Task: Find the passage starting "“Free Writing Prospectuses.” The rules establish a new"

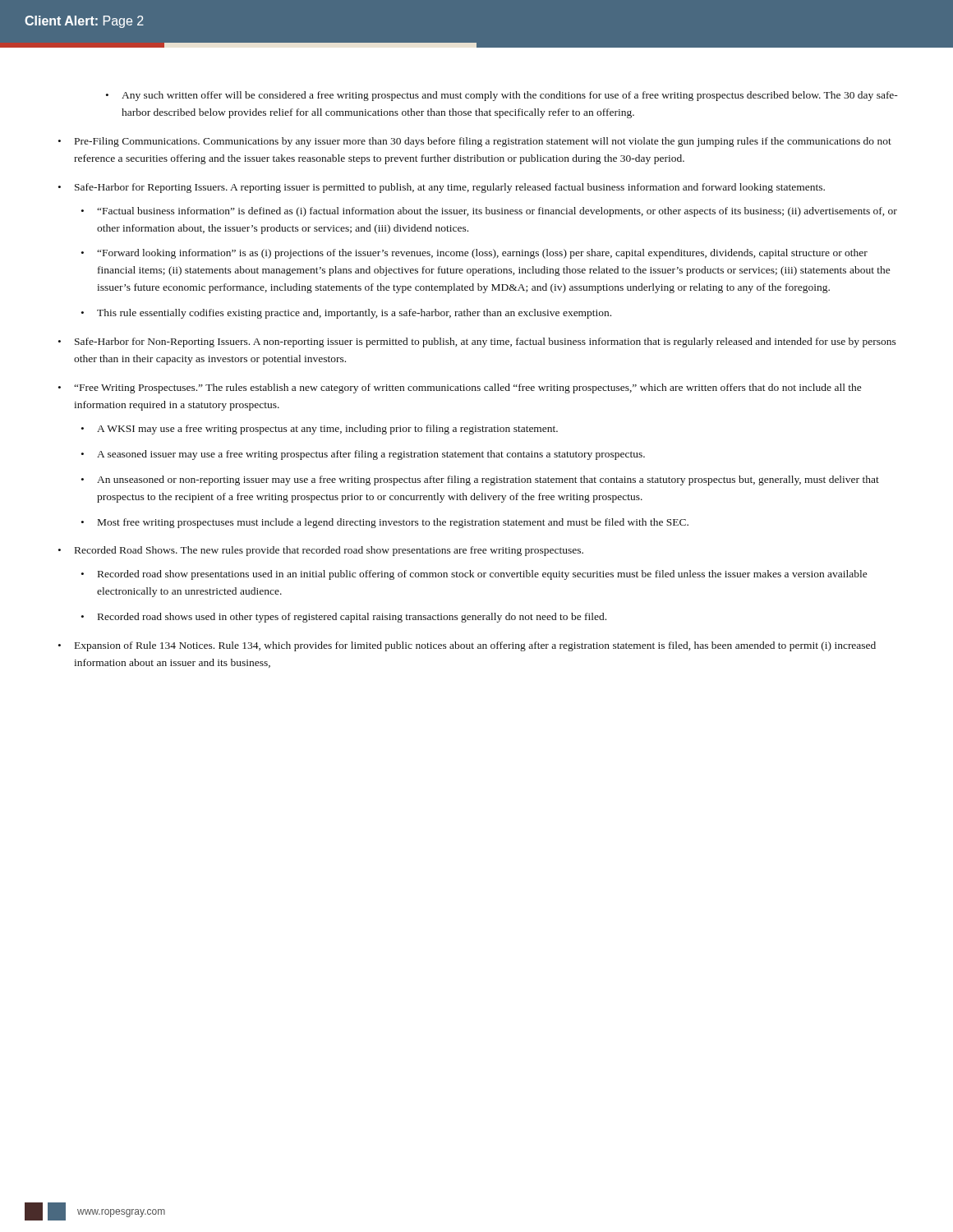Action: coord(489,456)
